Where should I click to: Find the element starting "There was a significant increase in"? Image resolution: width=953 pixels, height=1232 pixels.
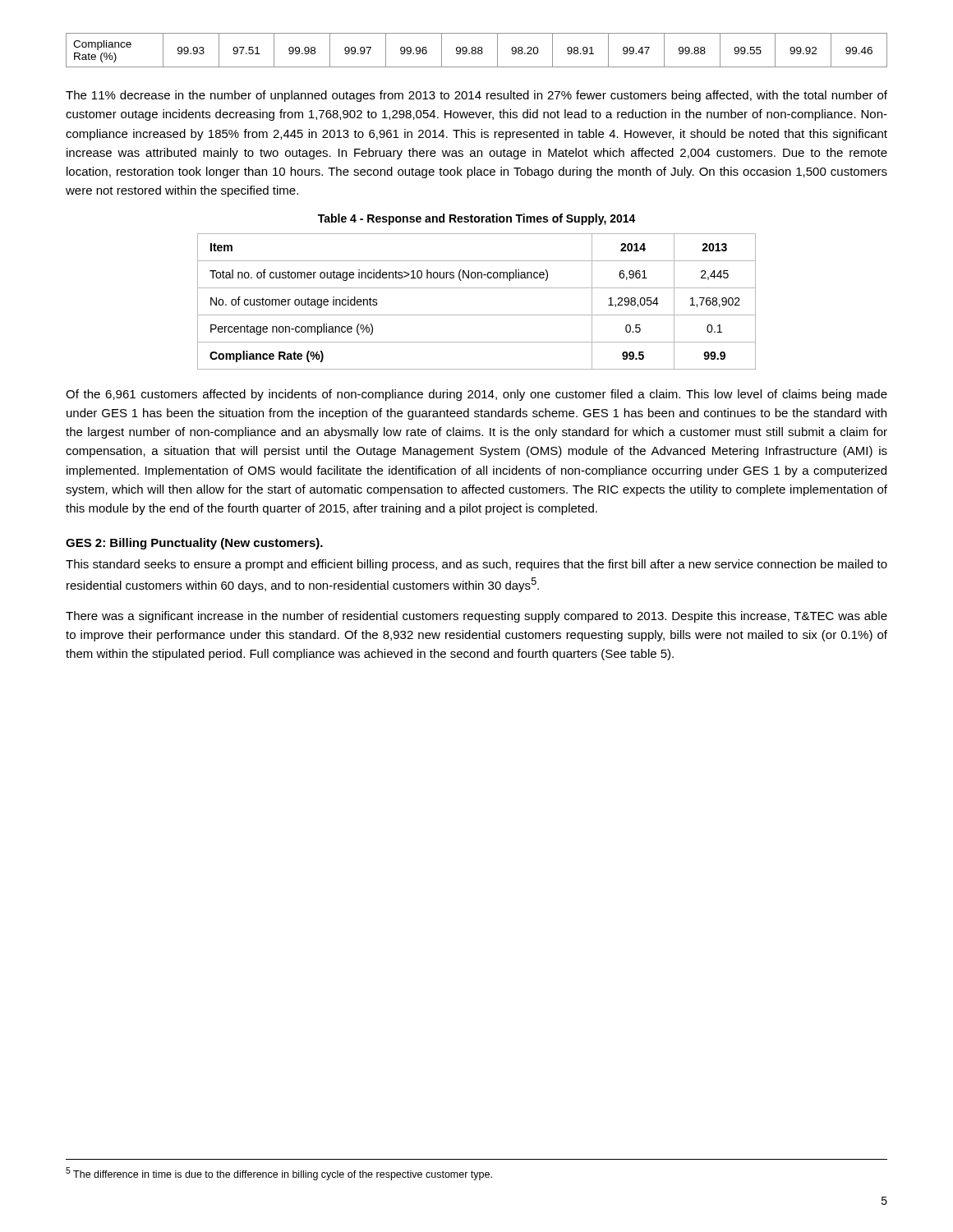click(x=476, y=634)
